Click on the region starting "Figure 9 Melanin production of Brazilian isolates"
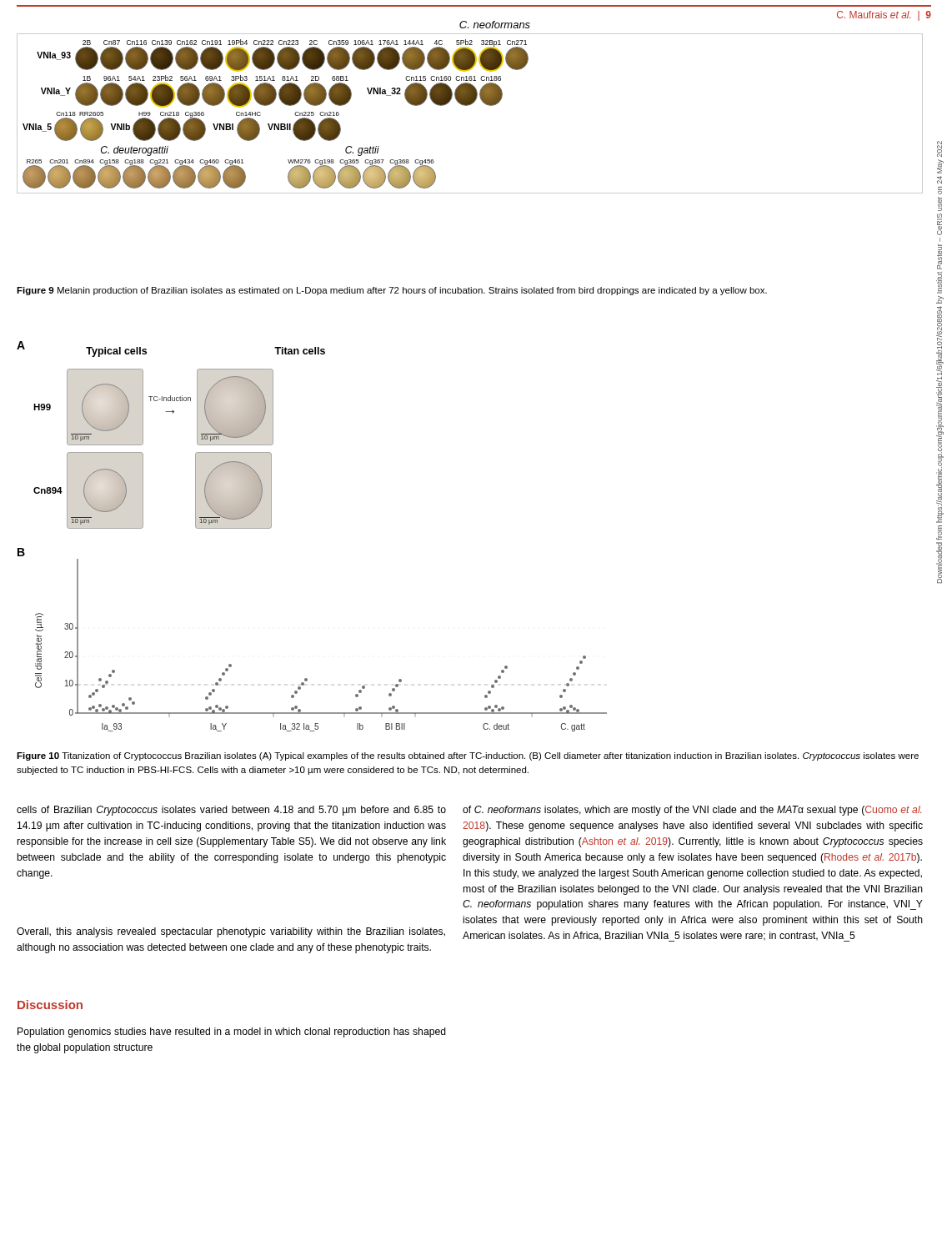The width and height of the screenshot is (952, 1251). 392,290
